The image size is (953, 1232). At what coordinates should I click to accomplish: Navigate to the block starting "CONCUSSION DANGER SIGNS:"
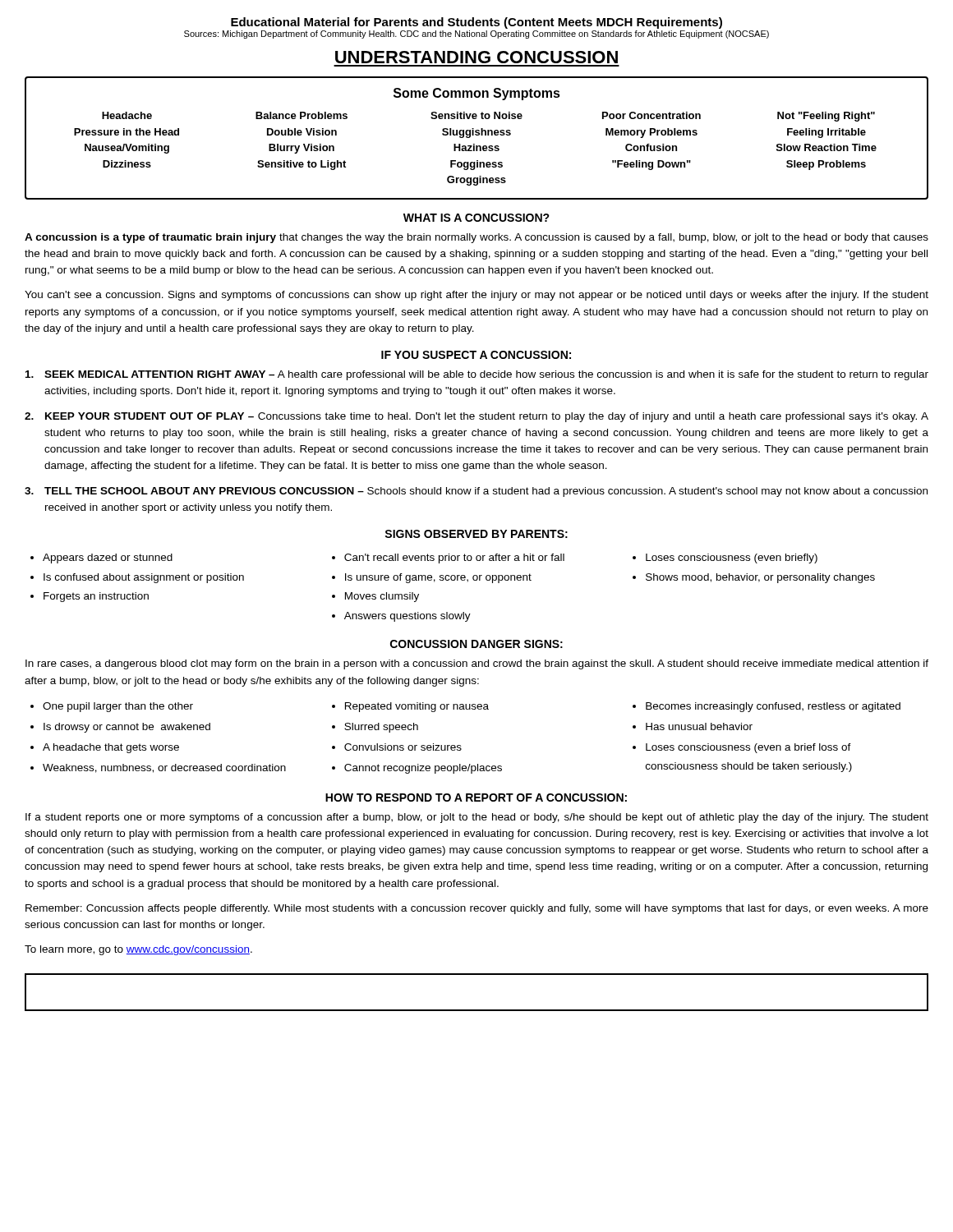(x=476, y=644)
